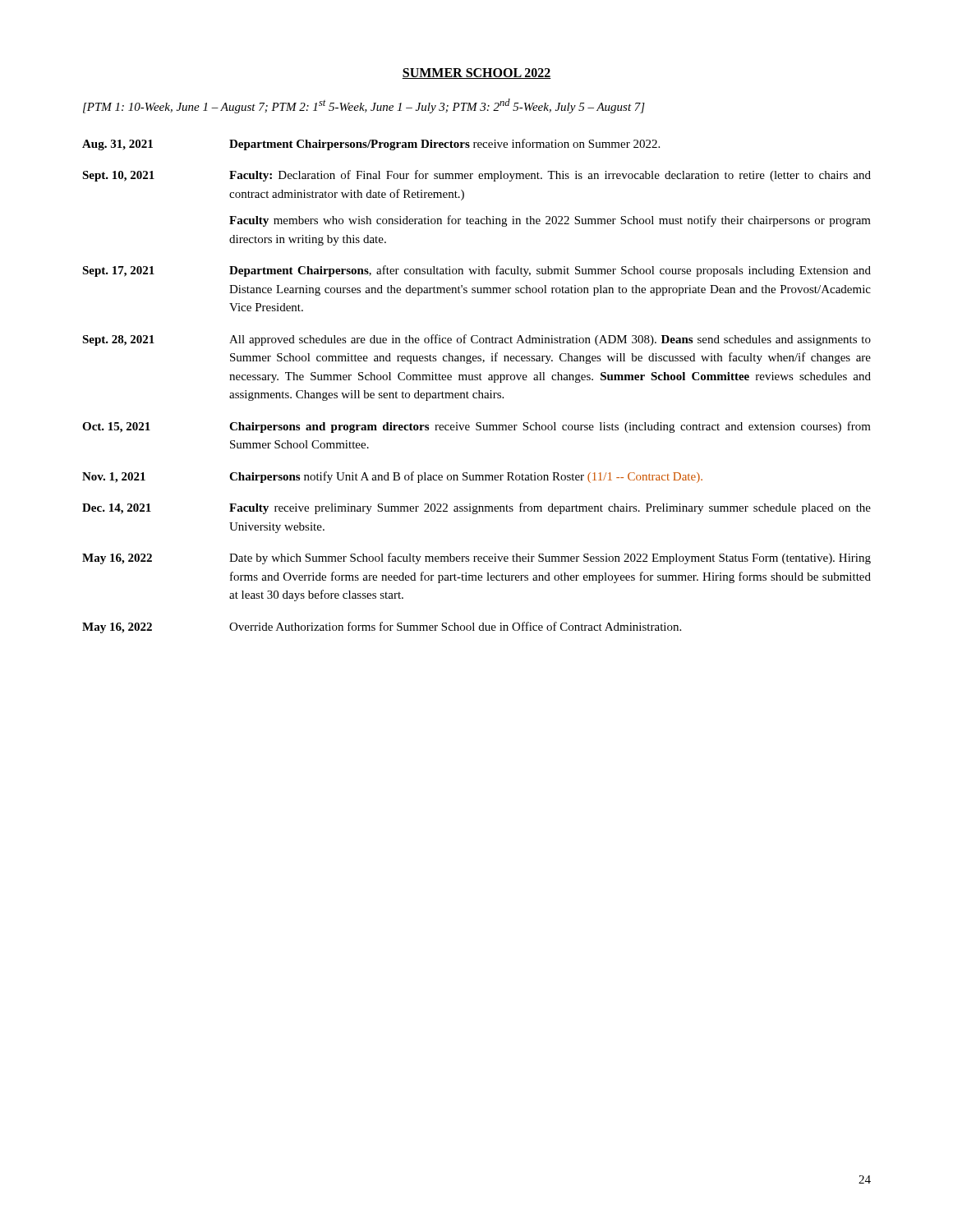Viewport: 953px width, 1232px height.
Task: Click the passage that begins "Nov. 1, 2021 Chairpersons notify Unit A and"
Action: point(476,476)
